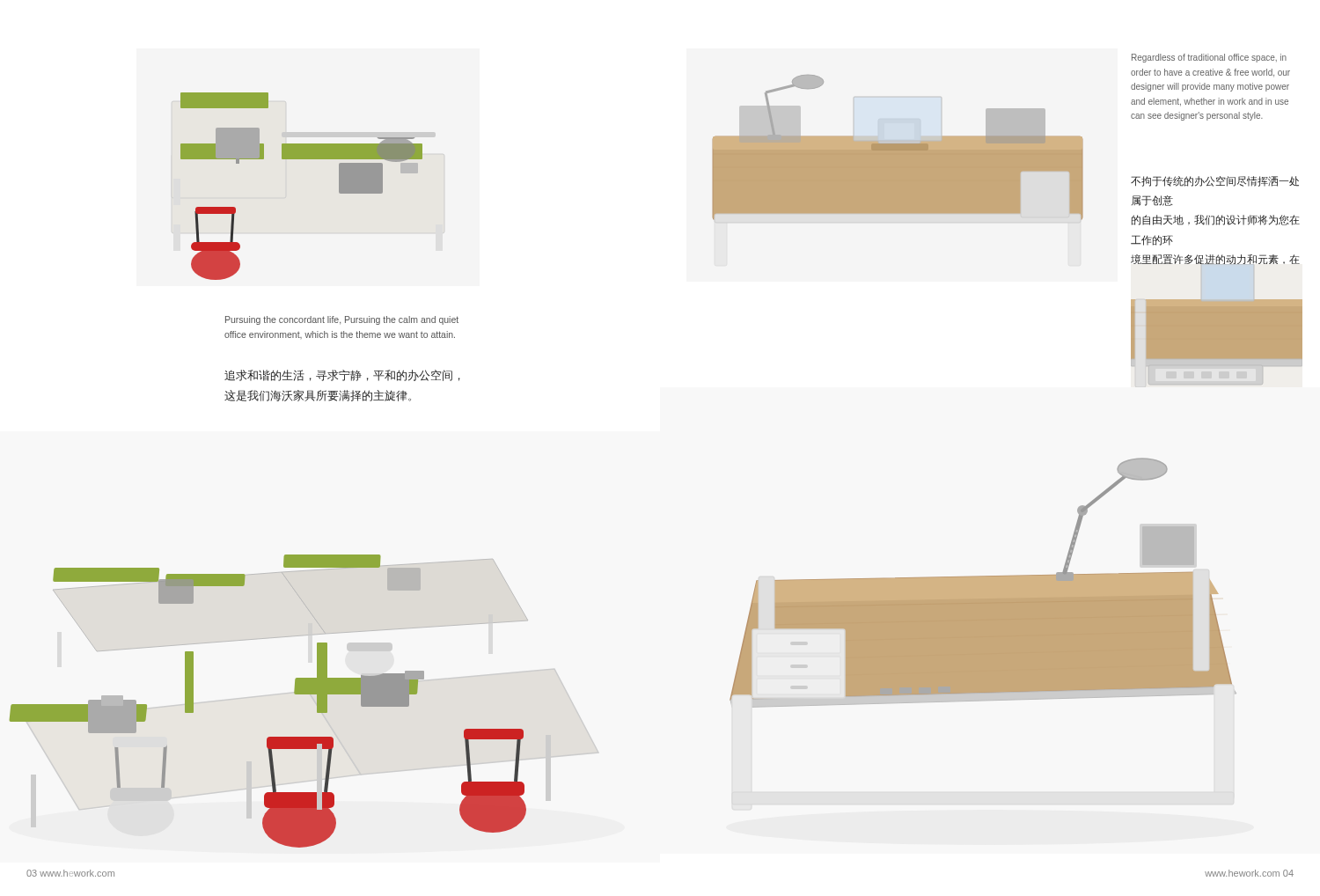Navigate to the passage starting "Pursuing the concordant life, Pursuing"
This screenshot has height=896, width=1320.
coord(352,327)
